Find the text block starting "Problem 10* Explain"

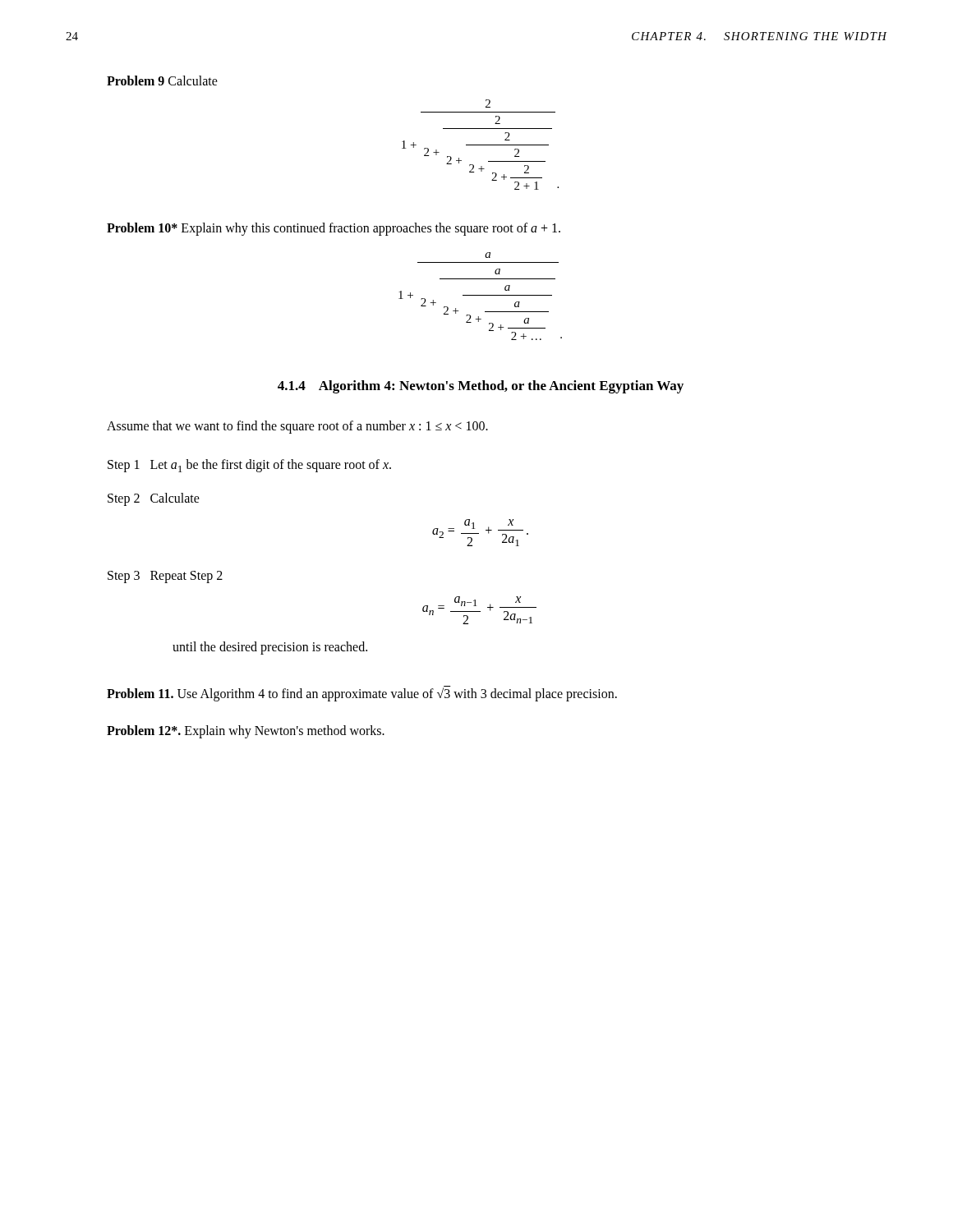(x=334, y=228)
